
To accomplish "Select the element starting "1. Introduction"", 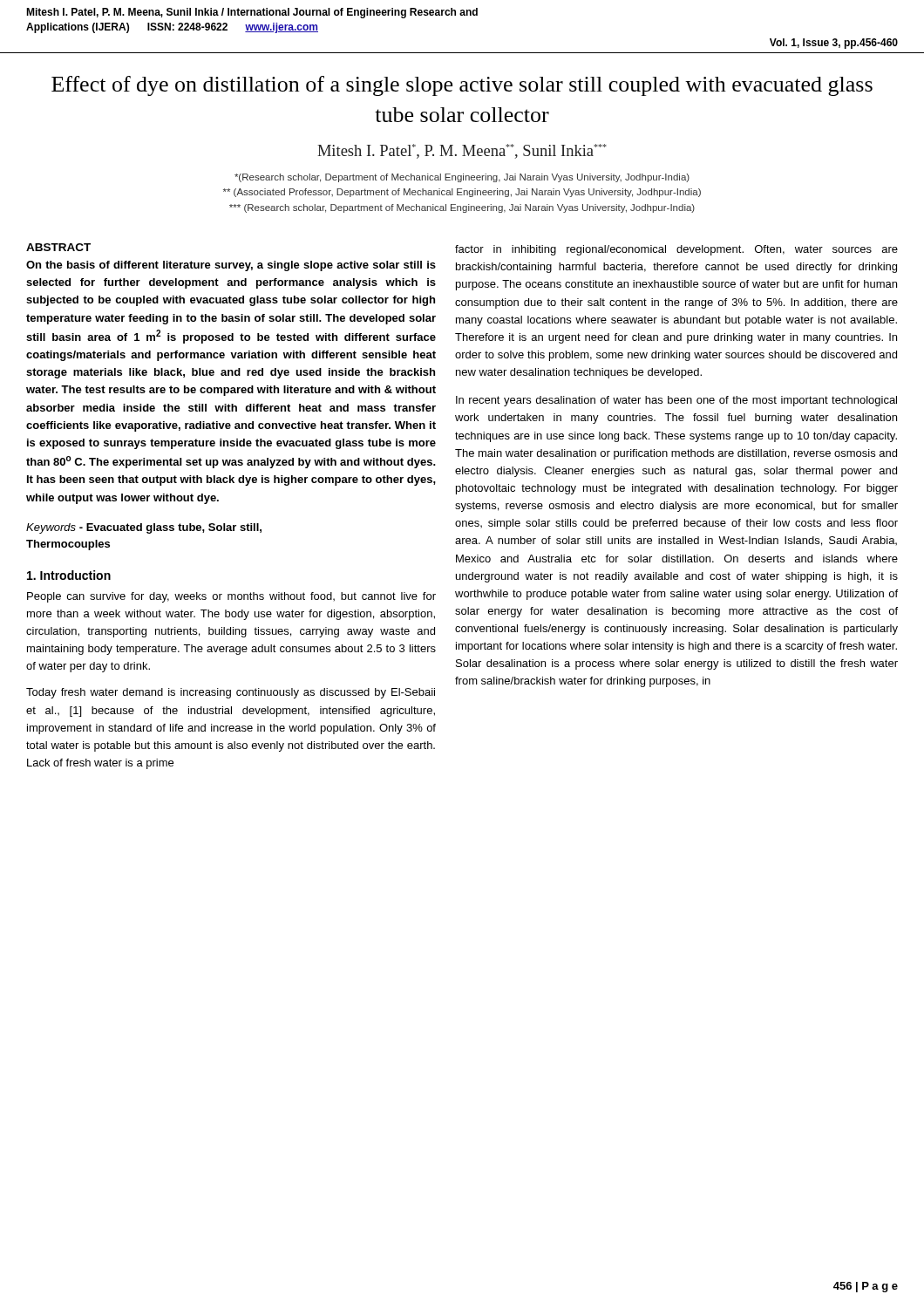I will [69, 575].
